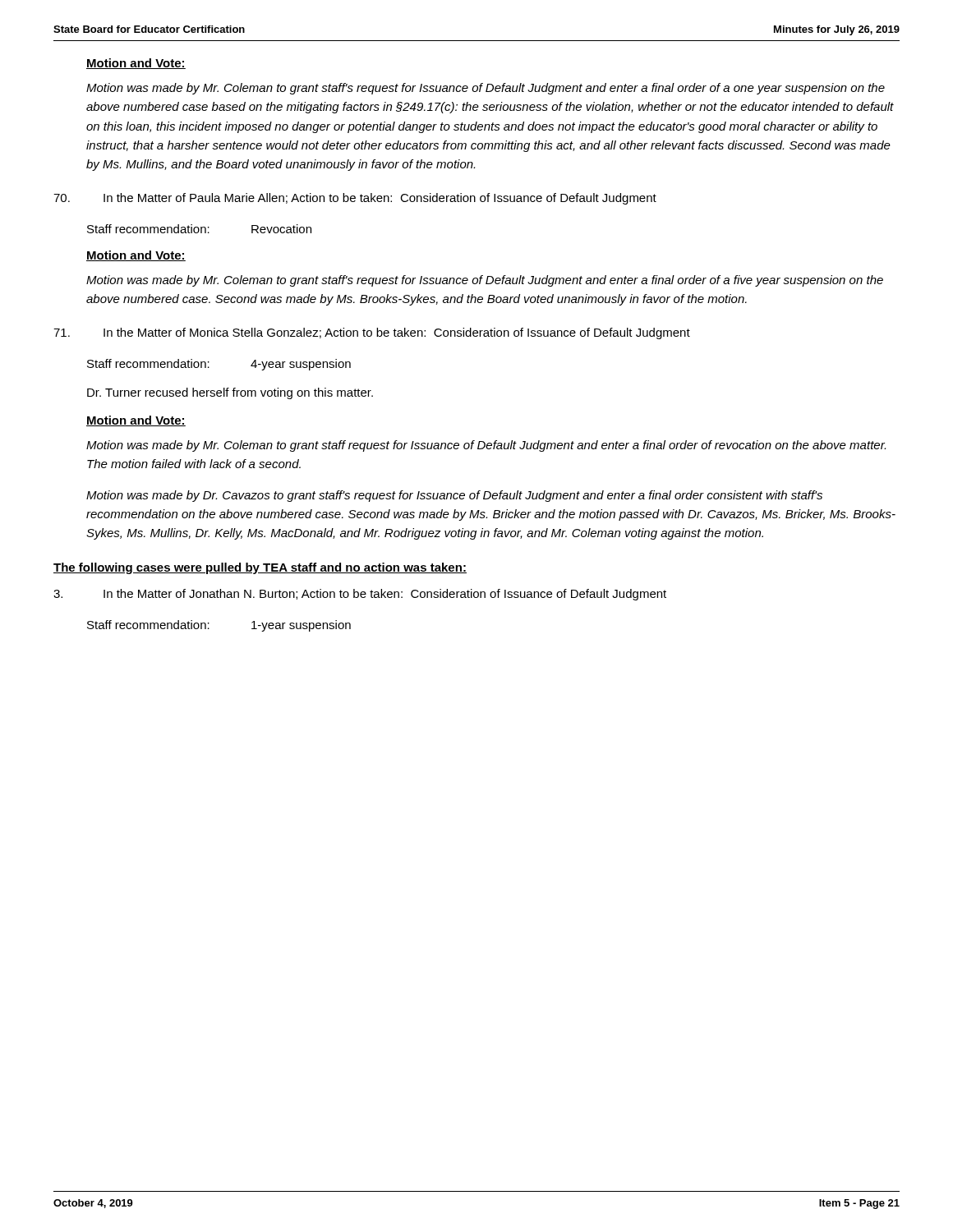Click on the text that says "Staff recommendation: 4-year suspension"
The width and height of the screenshot is (953, 1232).
219,363
